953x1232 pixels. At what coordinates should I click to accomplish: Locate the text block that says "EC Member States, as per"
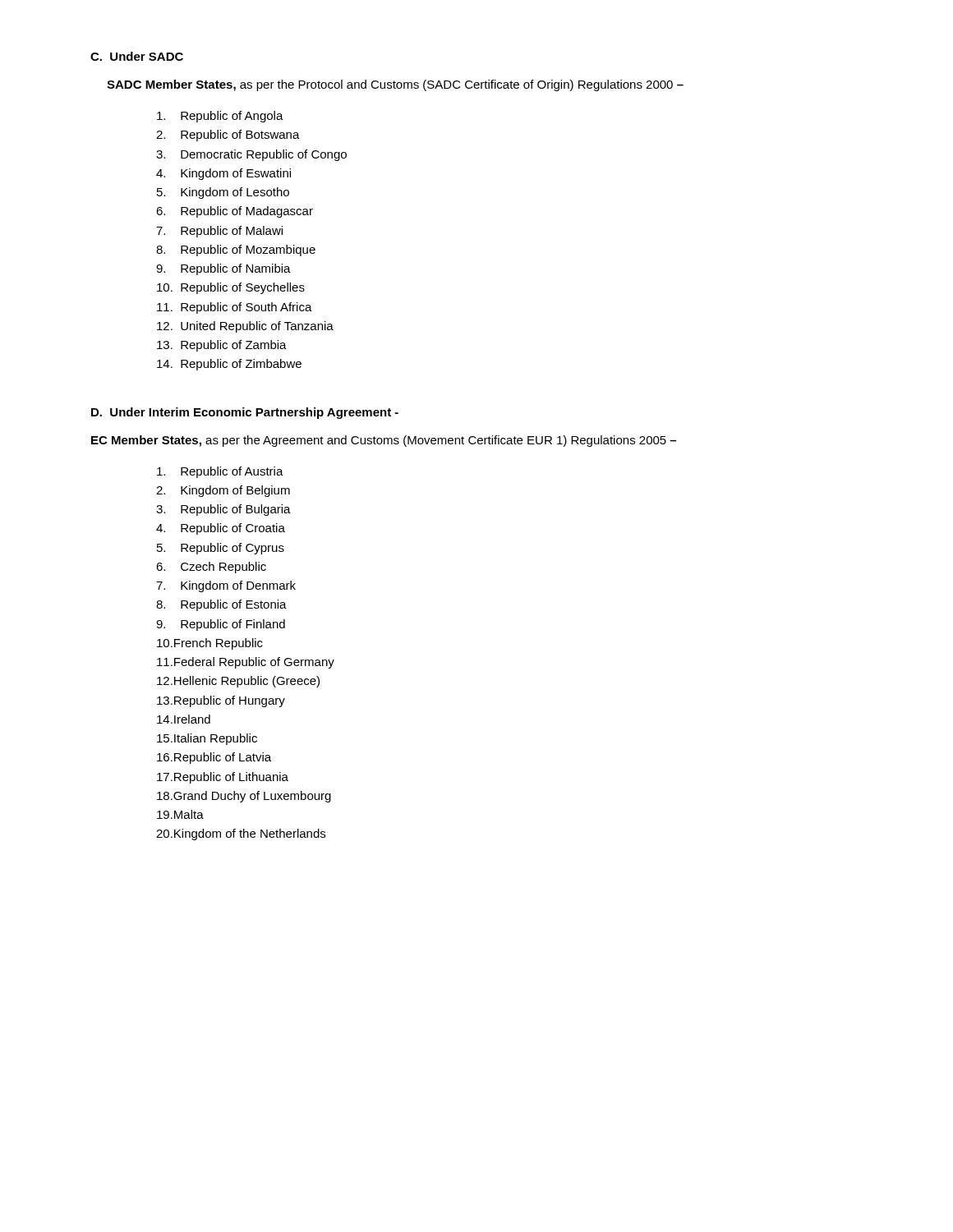click(x=384, y=439)
